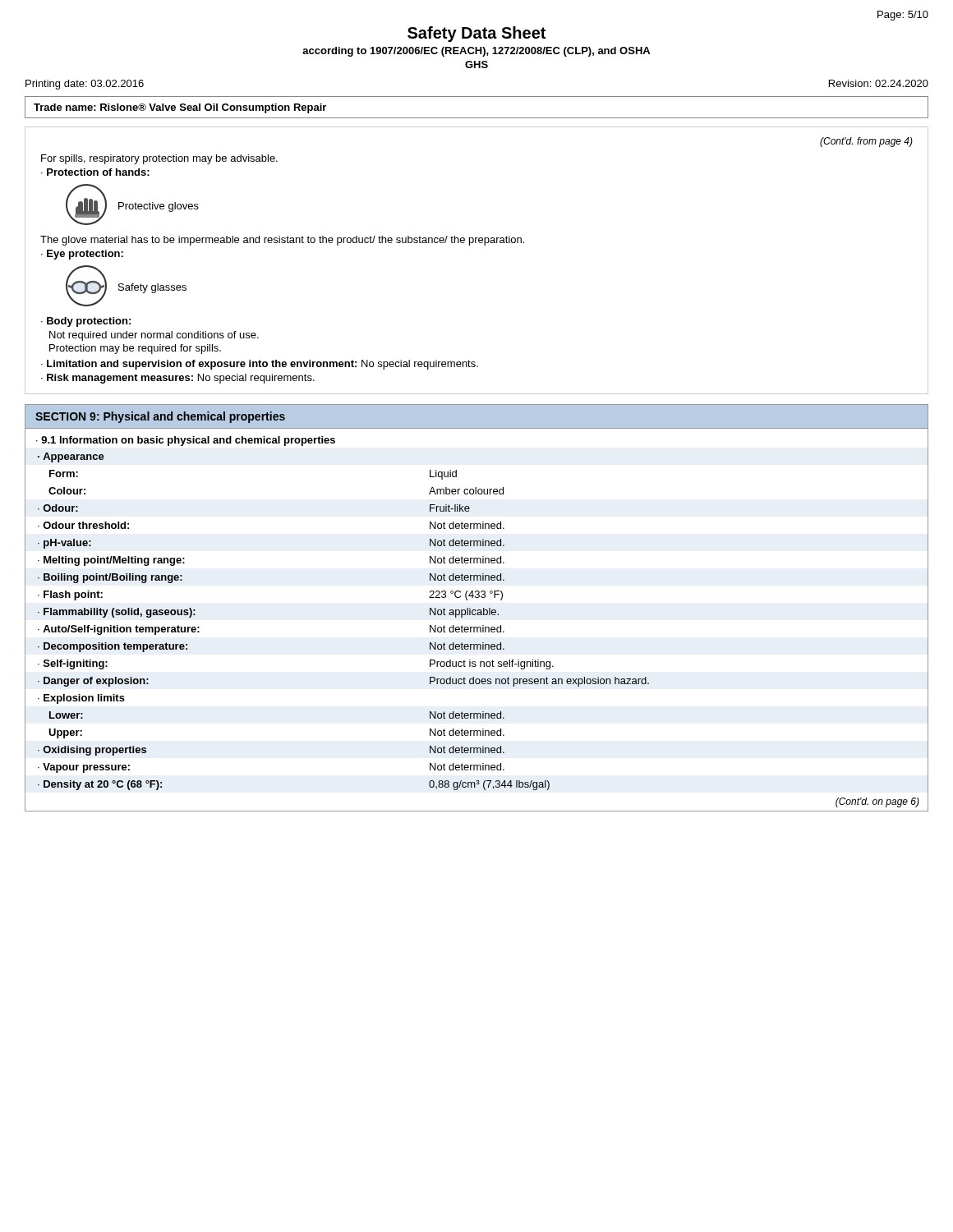Screen dimensions: 1232x953
Task: Select the text that reads "Not required under normal conditions of use."
Action: click(x=154, y=335)
